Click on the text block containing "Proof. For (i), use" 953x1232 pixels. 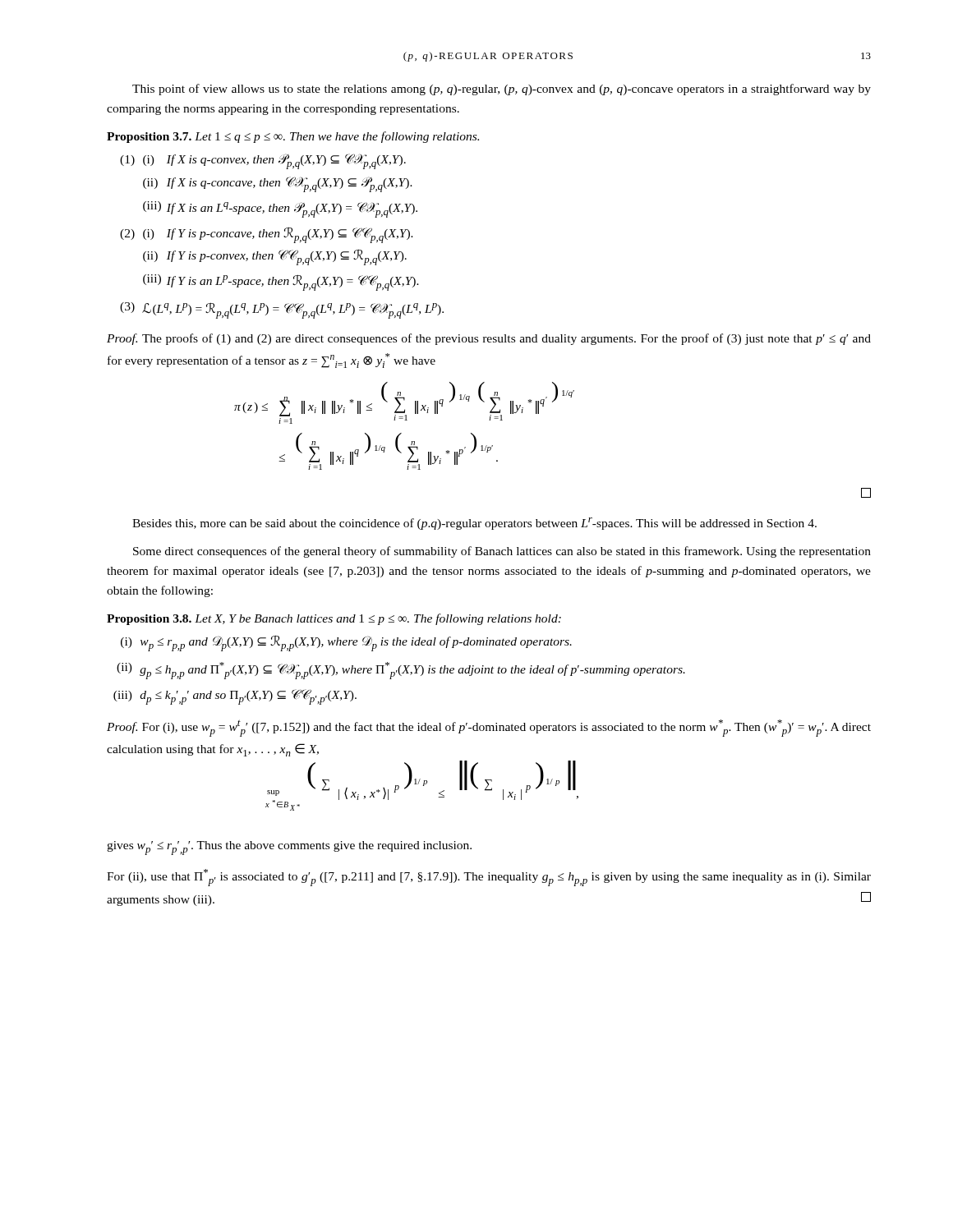coord(489,738)
